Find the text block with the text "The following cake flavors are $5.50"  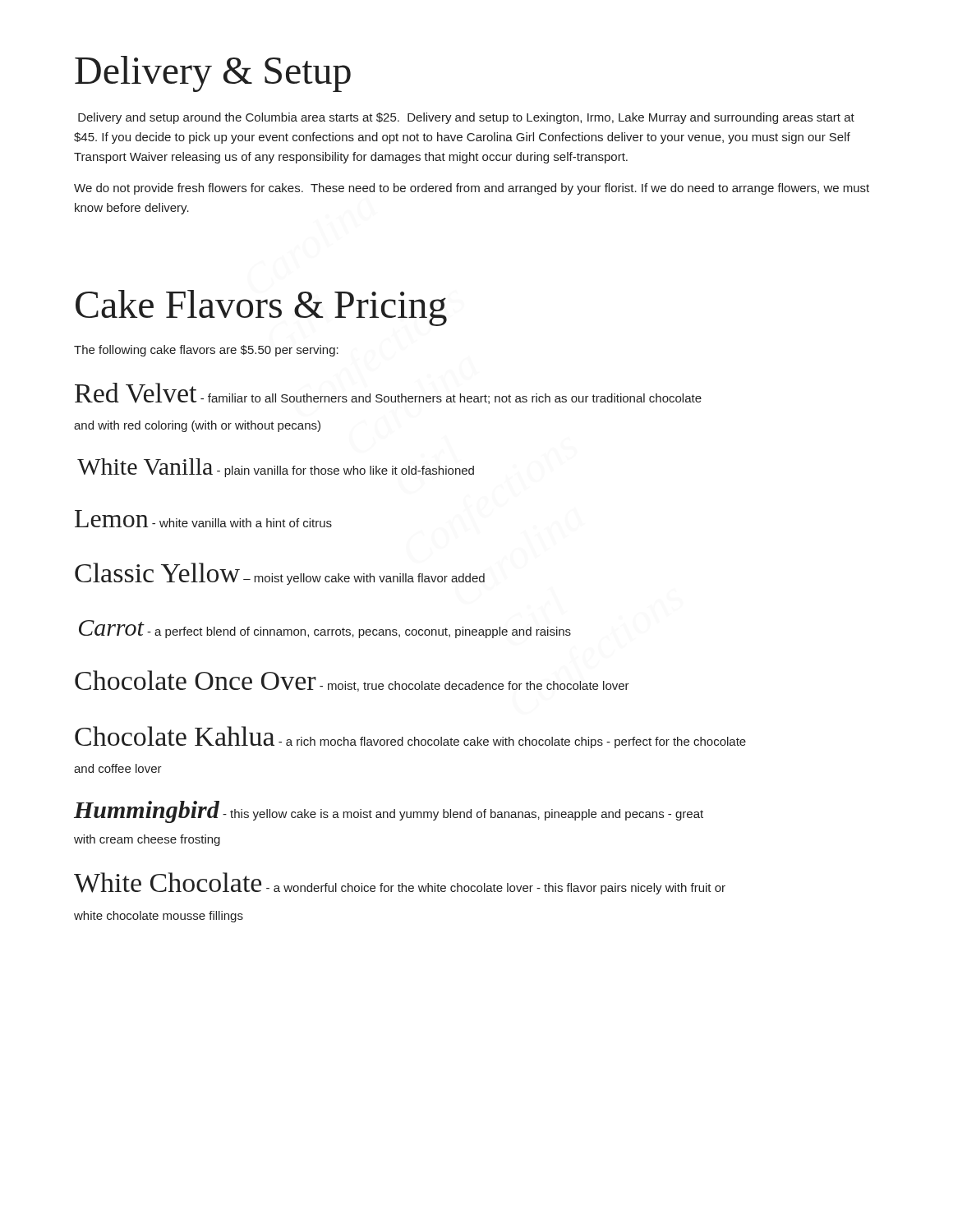pos(207,349)
